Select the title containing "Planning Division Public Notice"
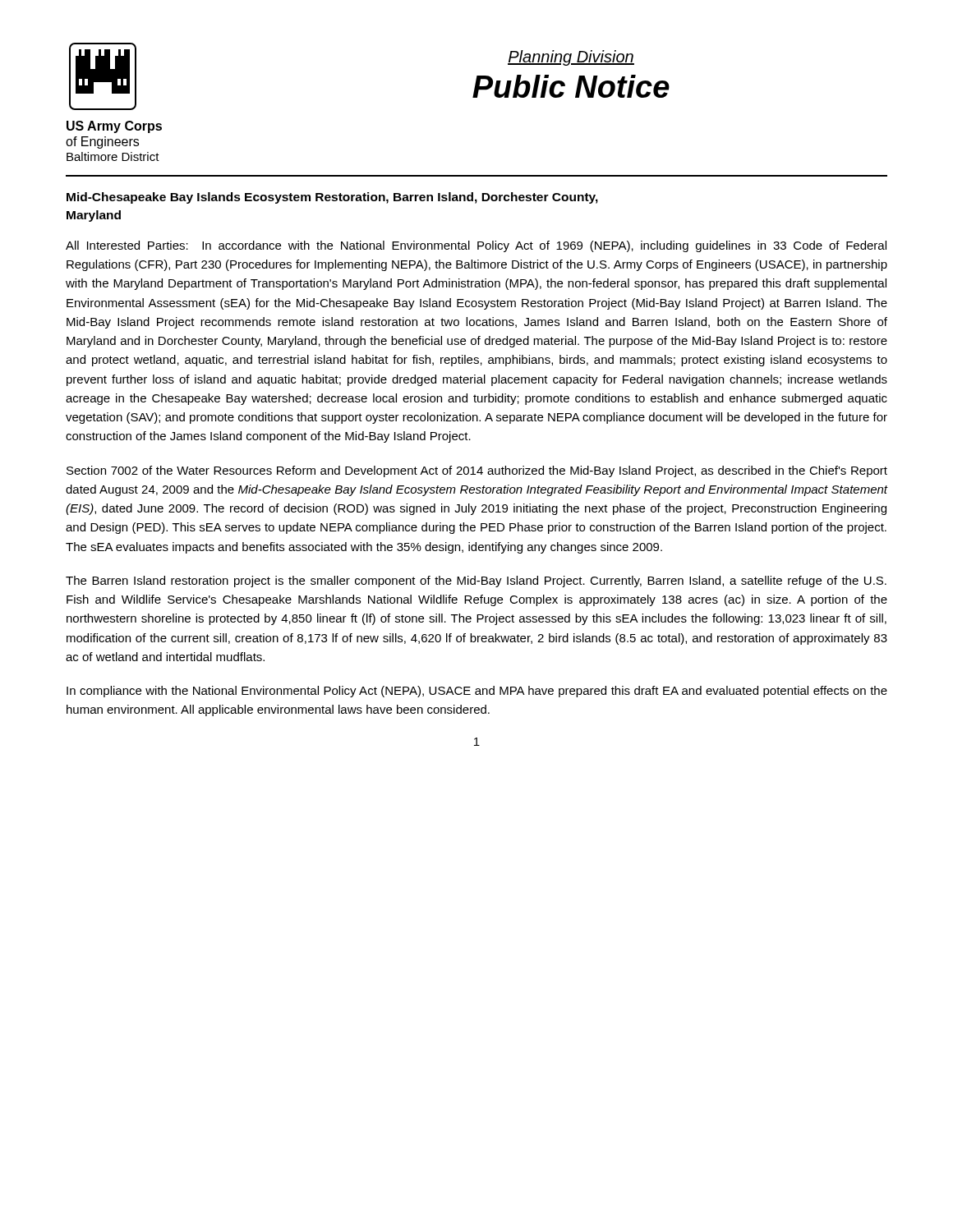 tap(571, 76)
